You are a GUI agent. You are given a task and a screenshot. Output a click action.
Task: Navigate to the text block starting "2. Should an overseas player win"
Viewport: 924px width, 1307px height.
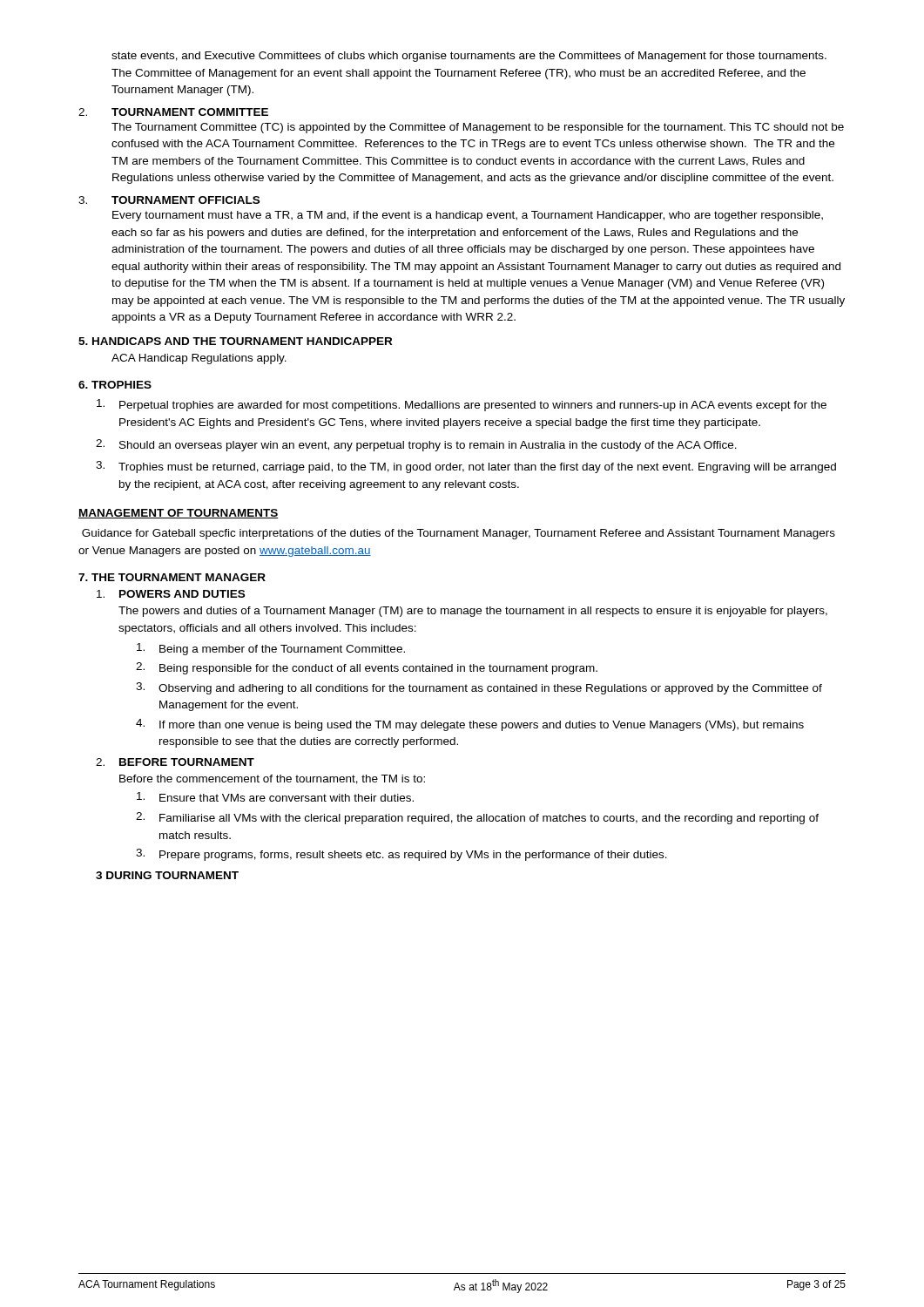click(471, 445)
